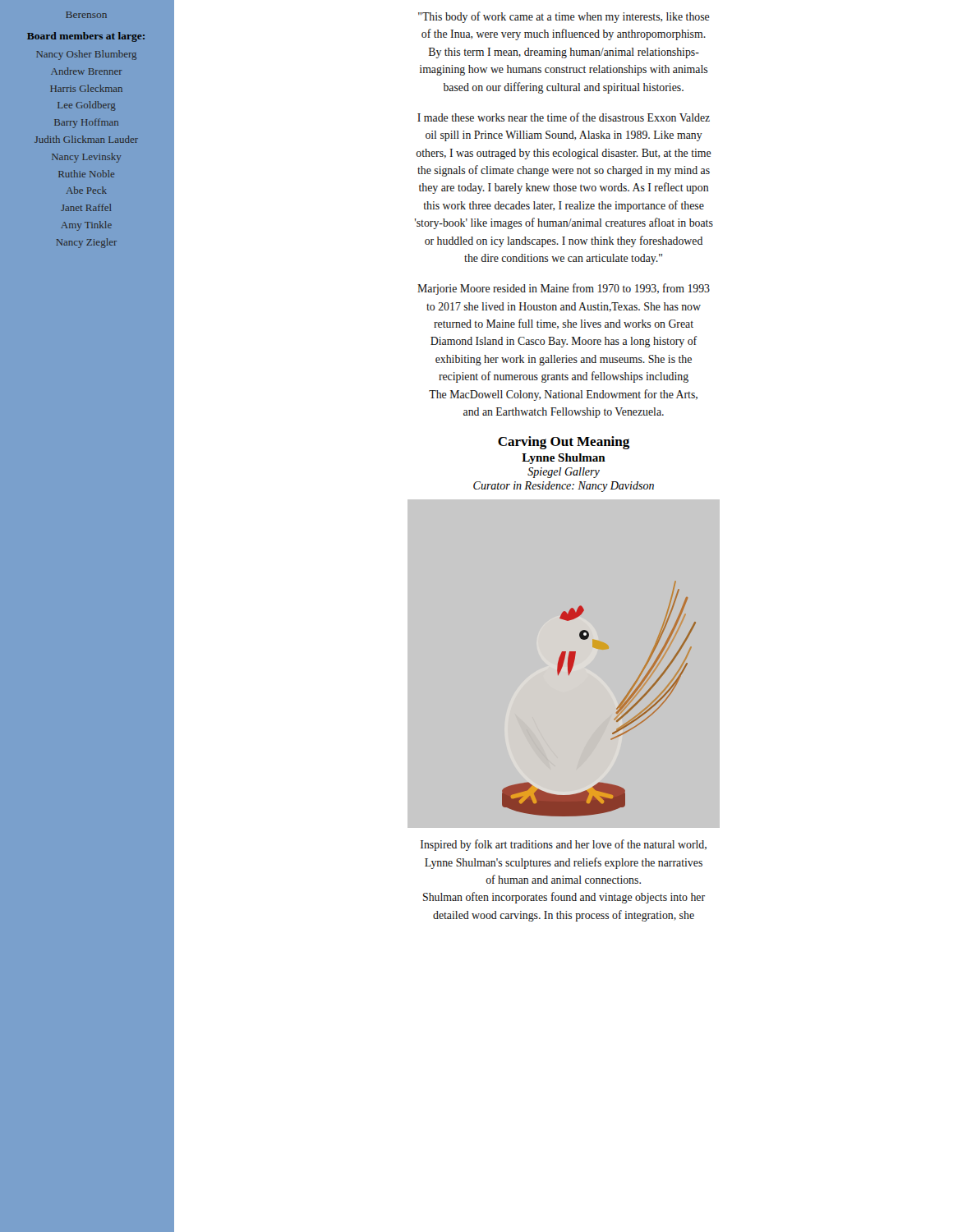Find the text starting "Andrew Brenner"
Screen dimensions: 1232x953
(x=86, y=71)
